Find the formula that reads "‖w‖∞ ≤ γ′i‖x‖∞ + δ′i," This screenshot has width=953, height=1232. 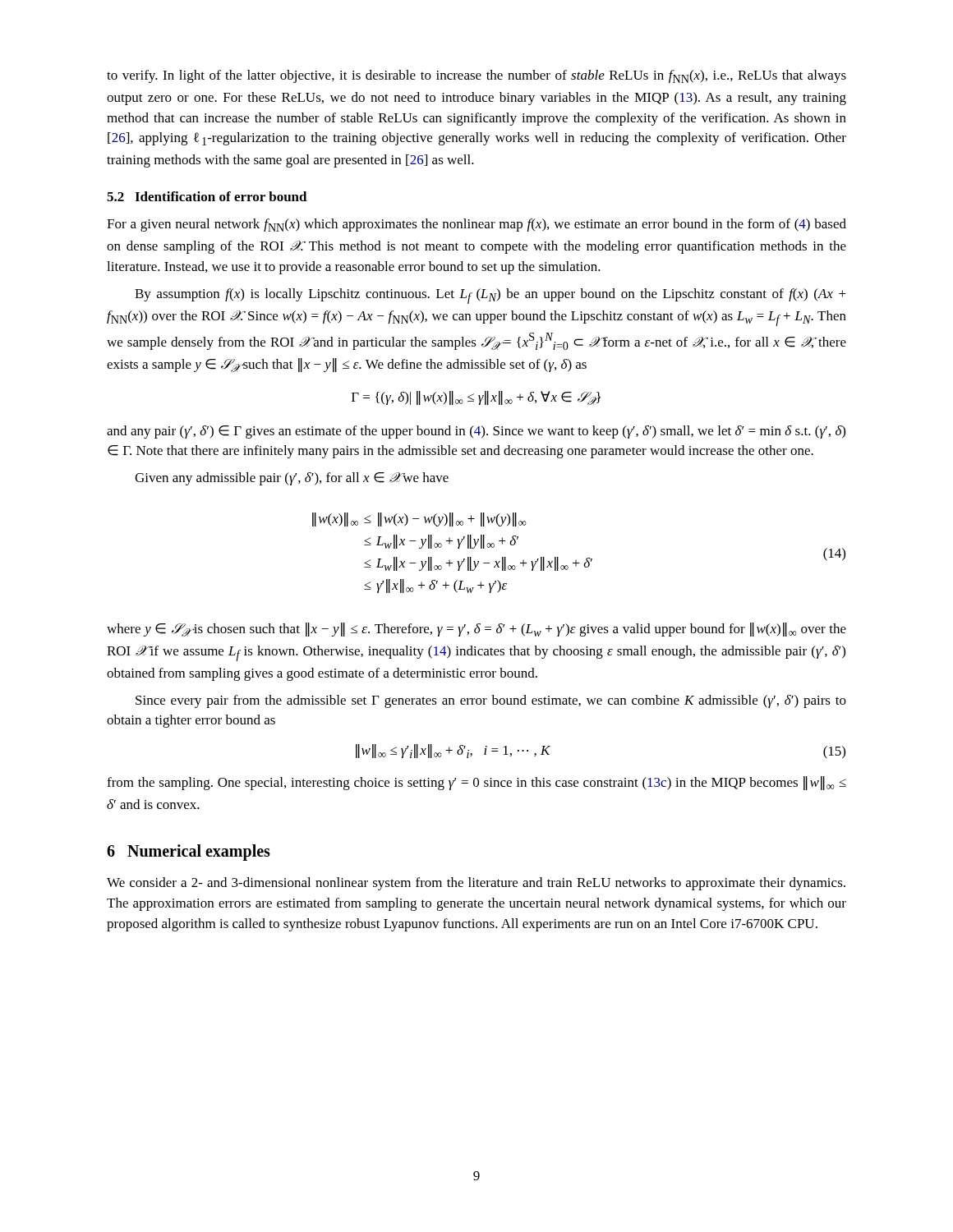476,752
